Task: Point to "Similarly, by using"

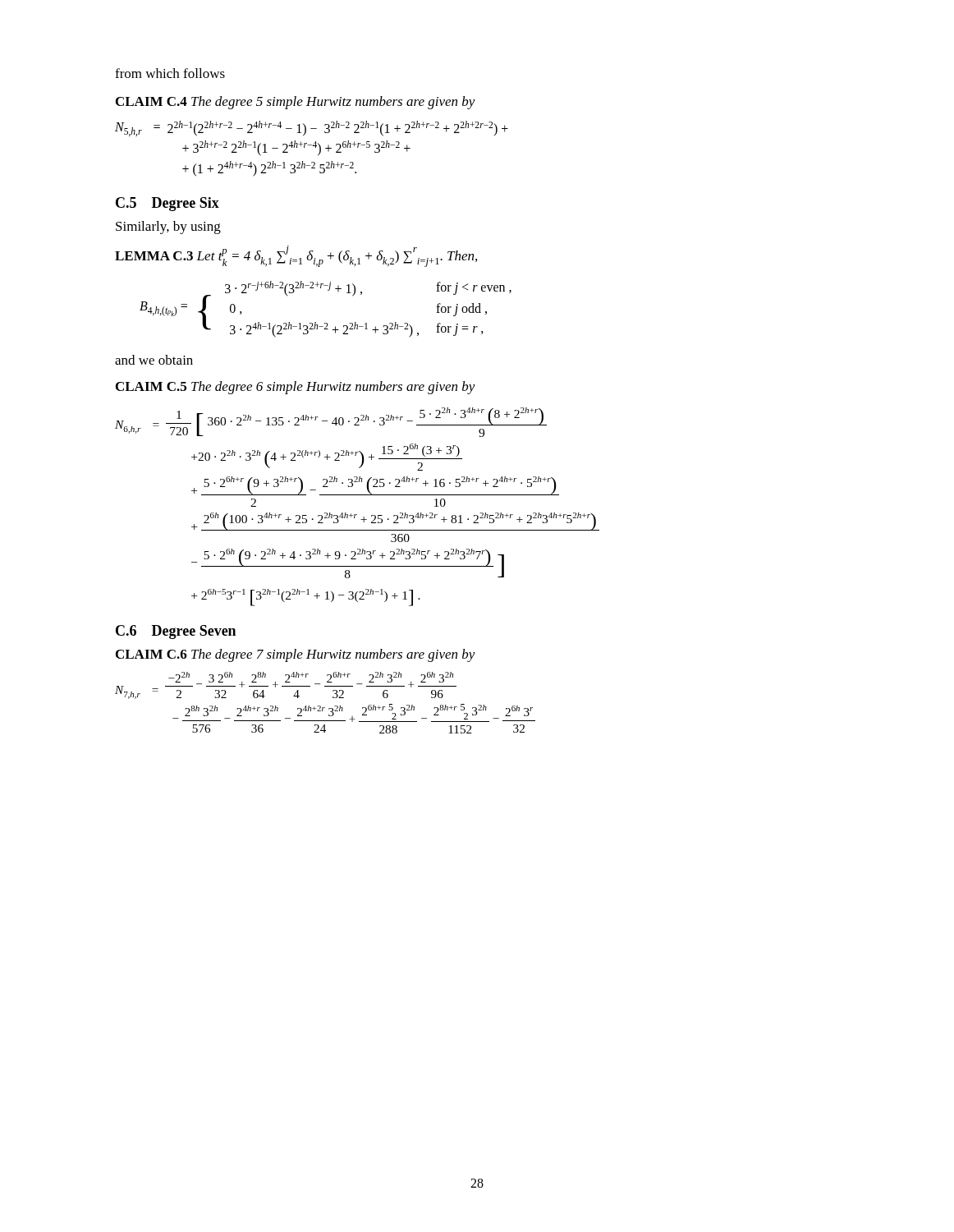Action: coord(168,226)
